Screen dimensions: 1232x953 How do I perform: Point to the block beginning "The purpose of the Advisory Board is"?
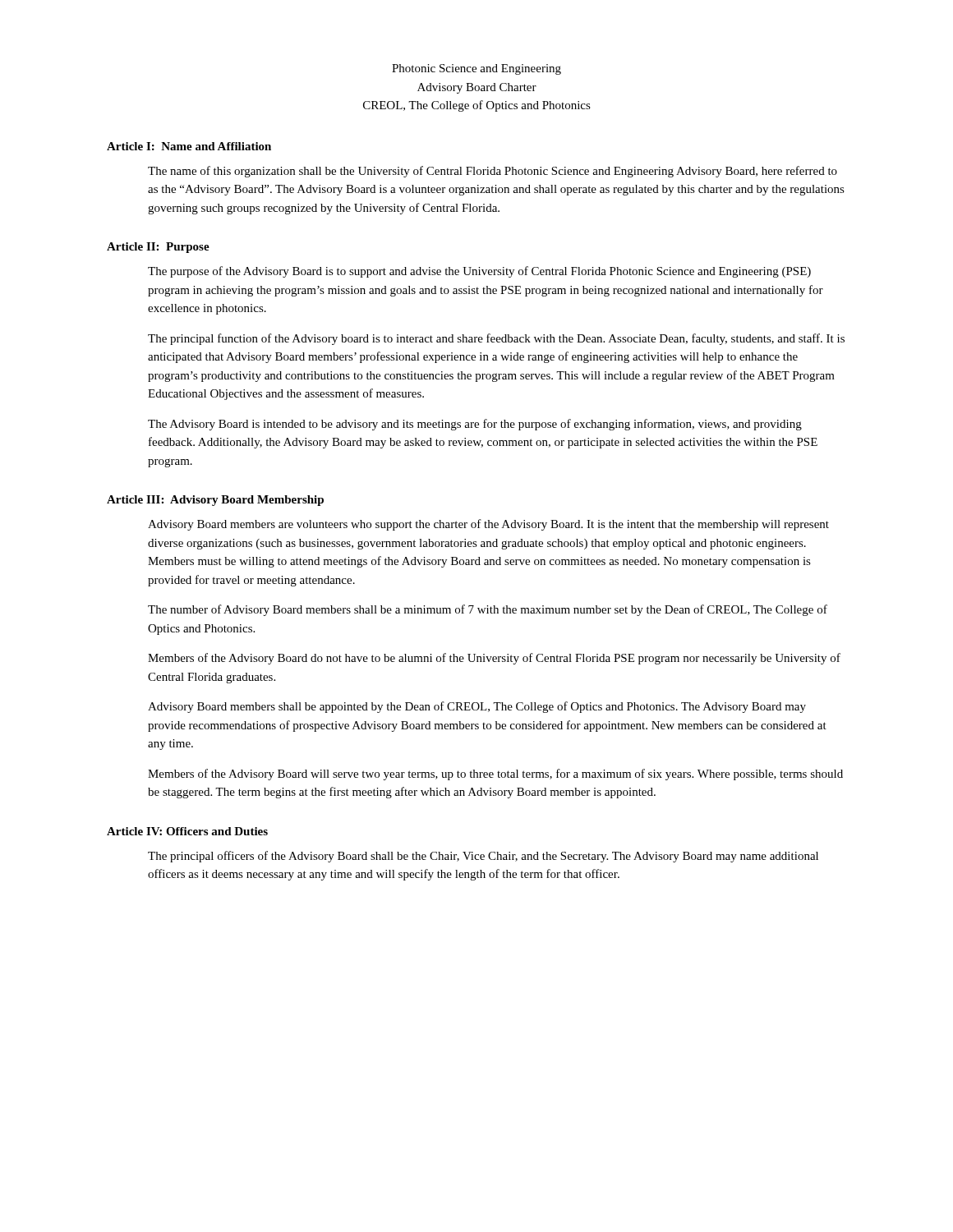point(485,290)
